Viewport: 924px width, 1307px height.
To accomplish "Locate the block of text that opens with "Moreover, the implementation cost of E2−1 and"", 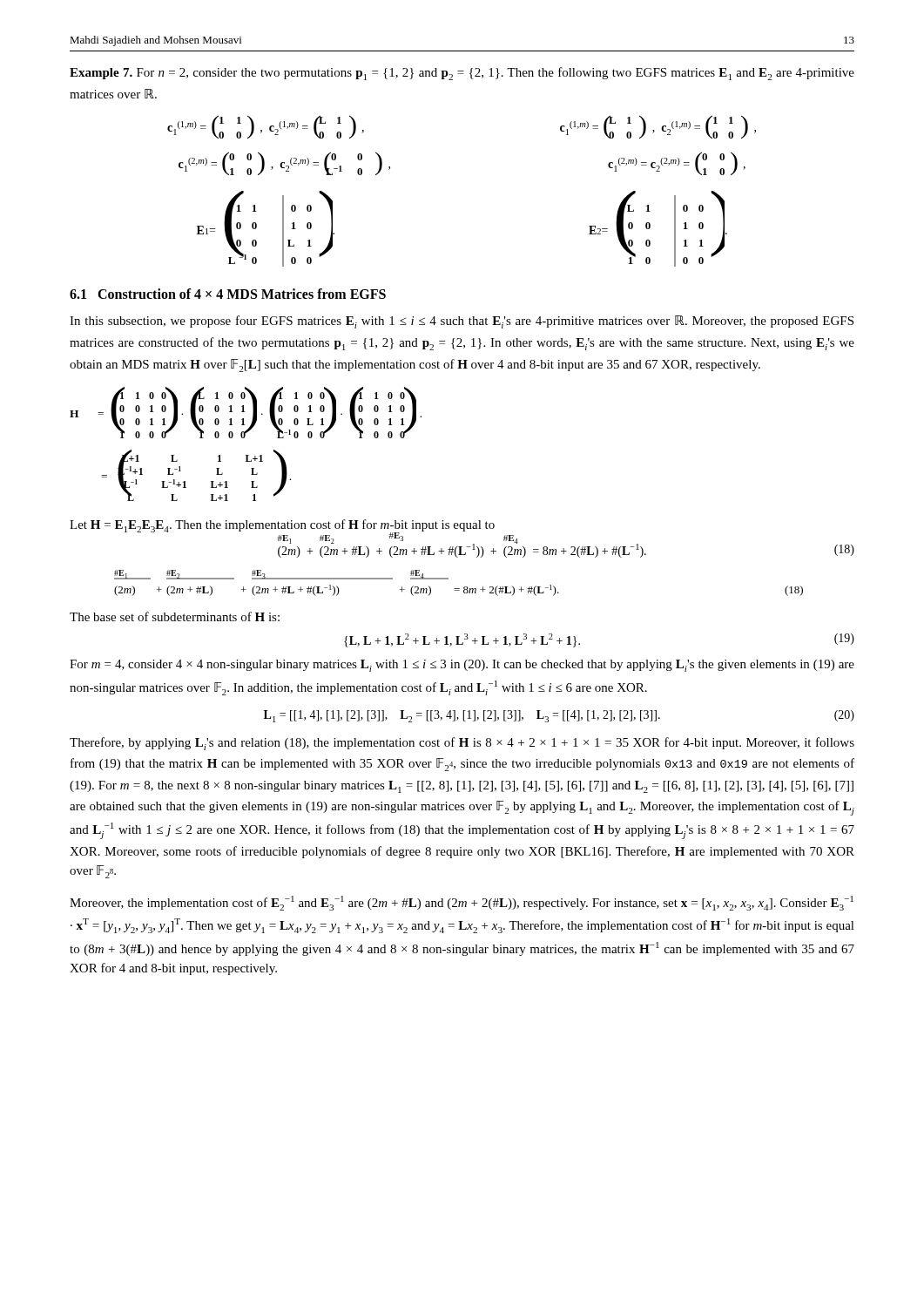I will [x=462, y=934].
